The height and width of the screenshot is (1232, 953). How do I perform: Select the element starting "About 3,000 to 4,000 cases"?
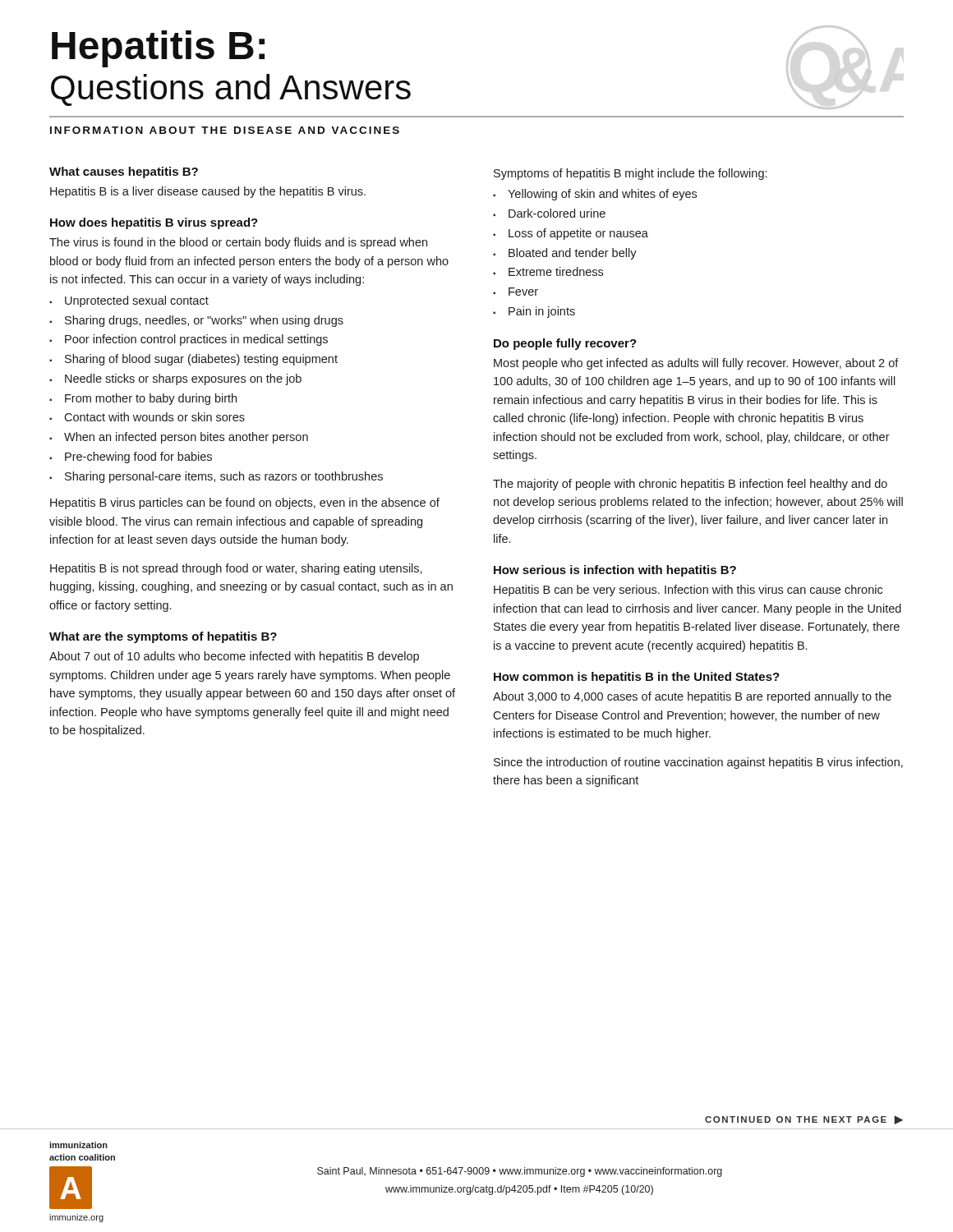692,715
